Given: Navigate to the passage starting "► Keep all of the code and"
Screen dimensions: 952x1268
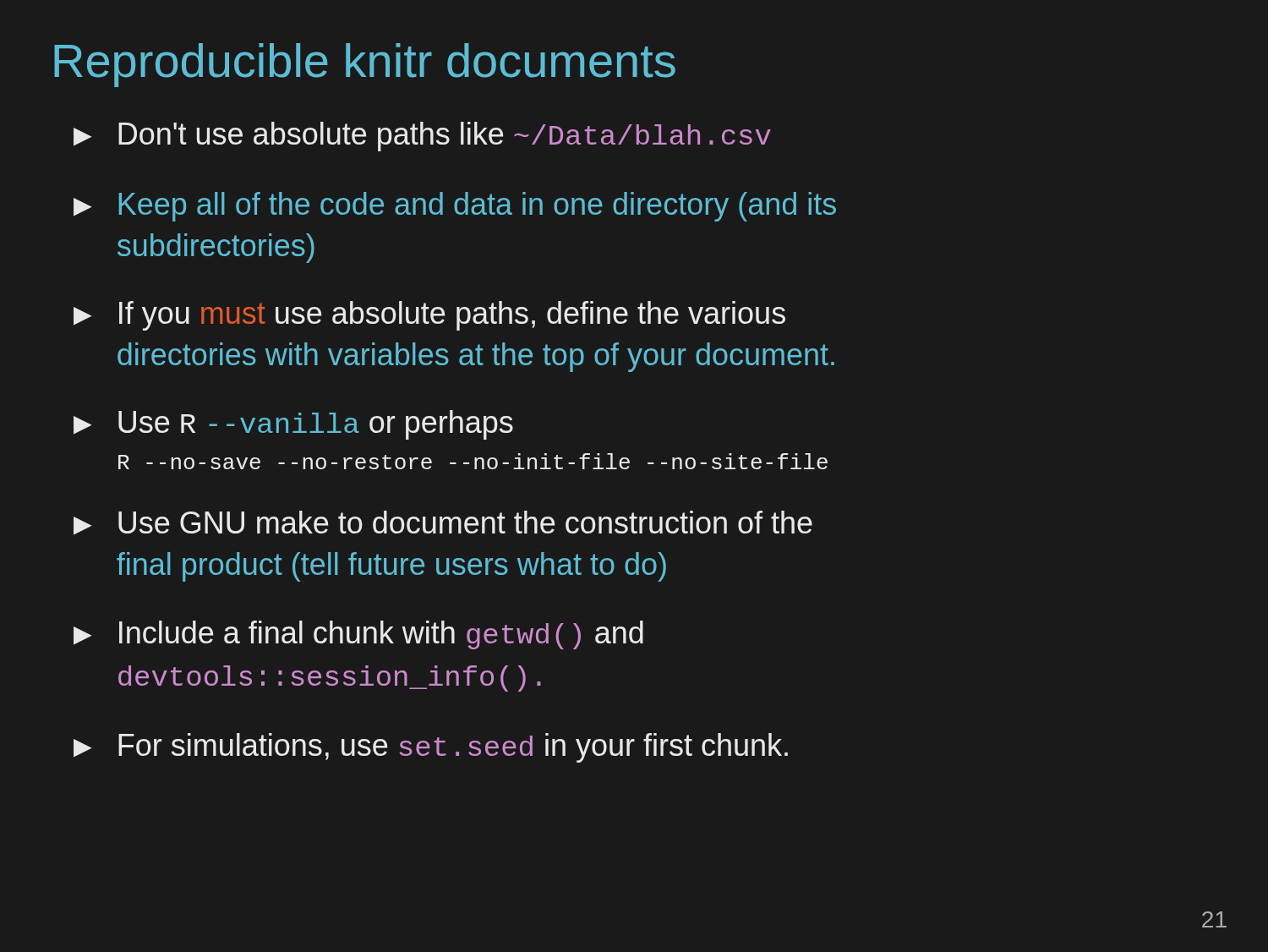Looking at the screenshot, I should [x=452, y=225].
